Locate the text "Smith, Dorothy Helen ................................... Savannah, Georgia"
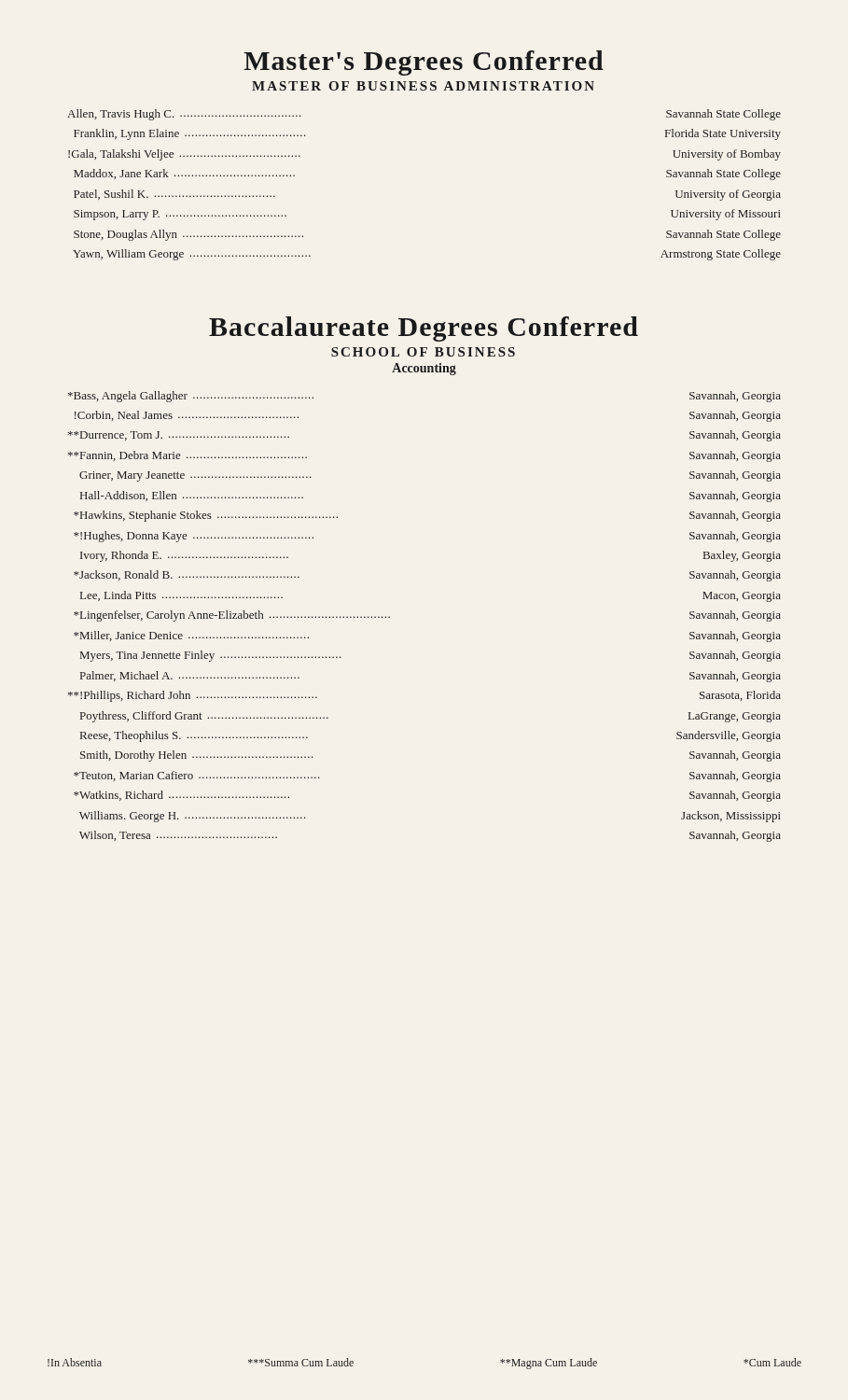 (x=134, y=756)
